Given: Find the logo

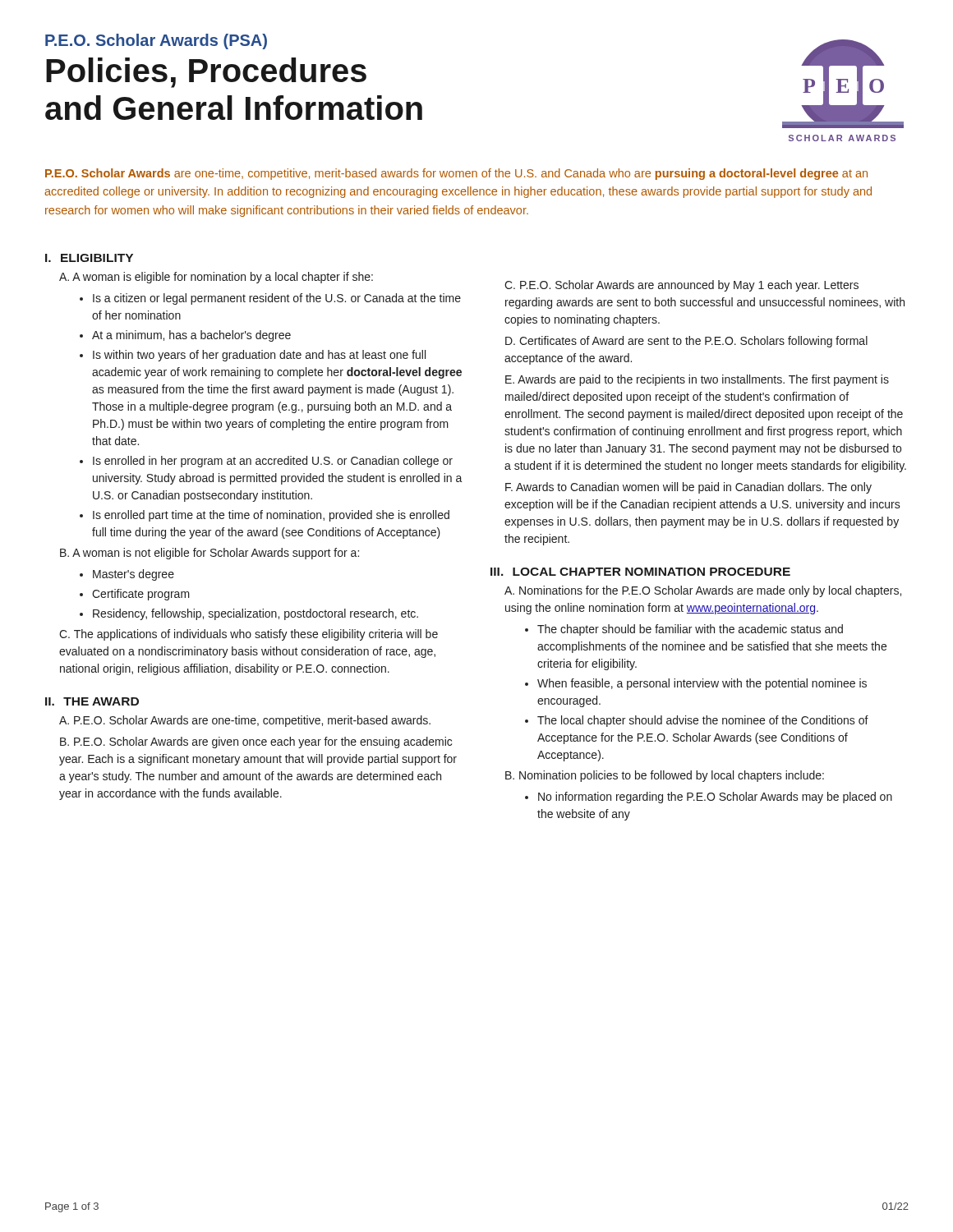Looking at the screenshot, I should pos(843,92).
